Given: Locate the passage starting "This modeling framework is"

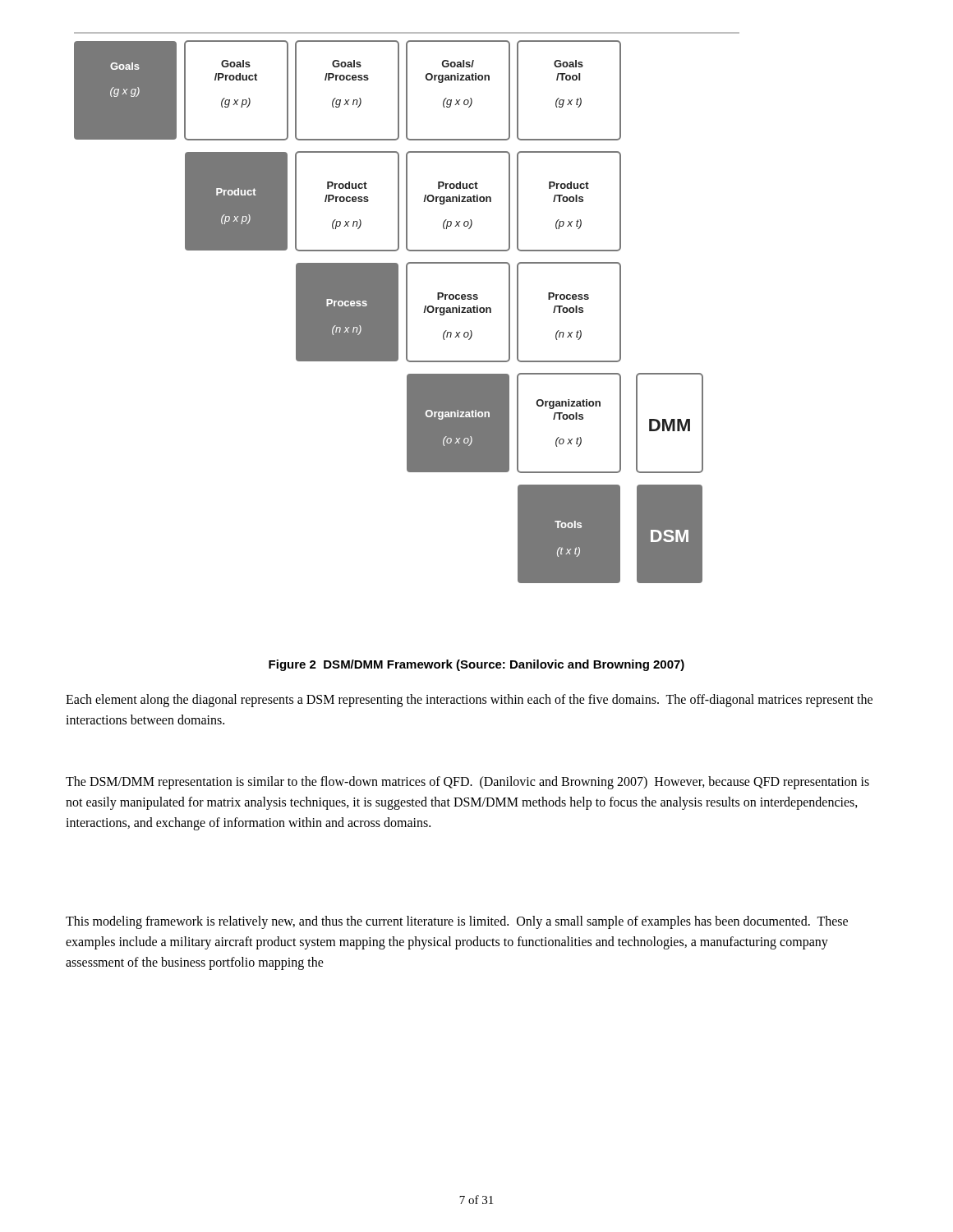Looking at the screenshot, I should (457, 941).
